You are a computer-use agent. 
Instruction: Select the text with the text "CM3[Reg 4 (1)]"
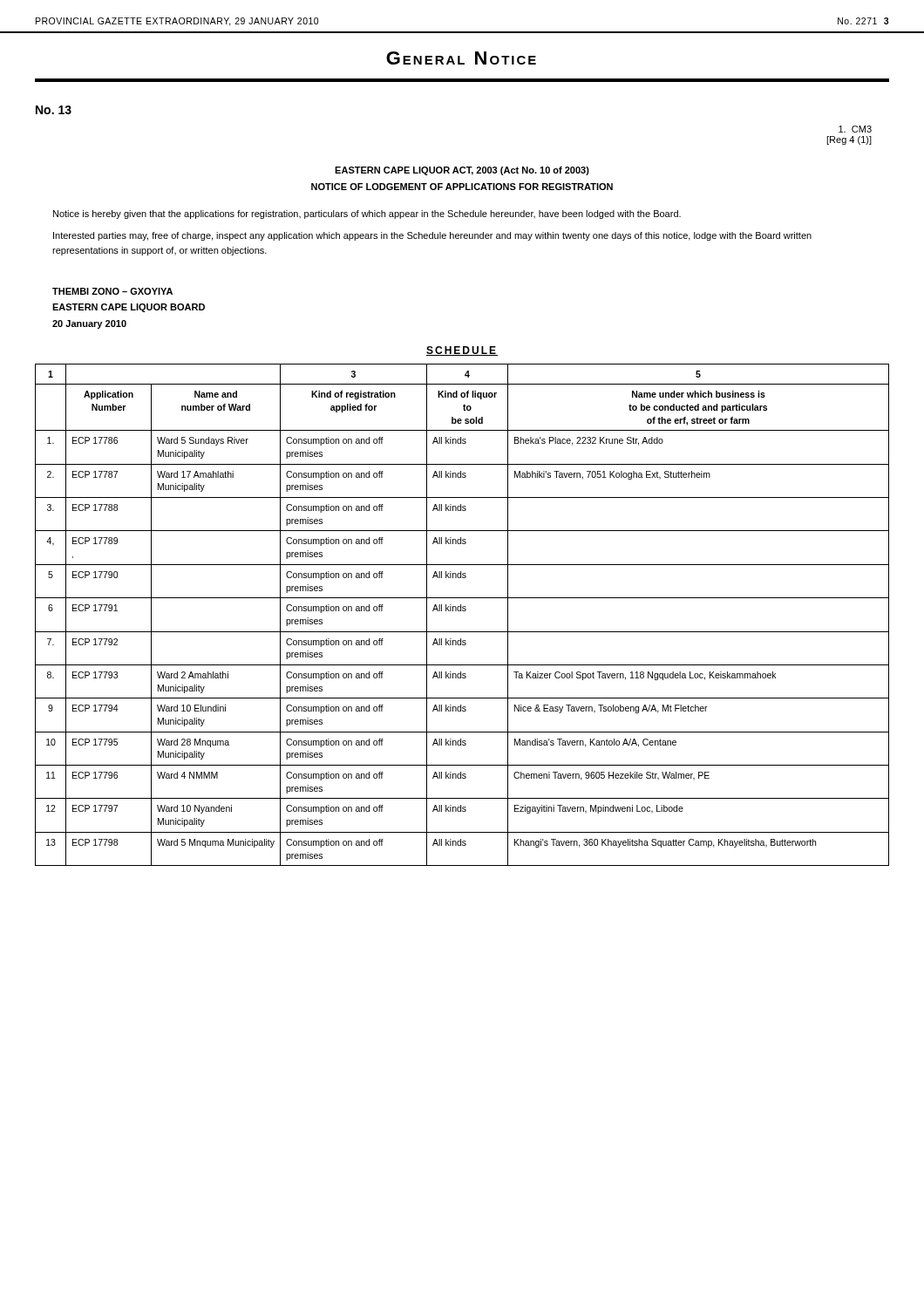[849, 134]
